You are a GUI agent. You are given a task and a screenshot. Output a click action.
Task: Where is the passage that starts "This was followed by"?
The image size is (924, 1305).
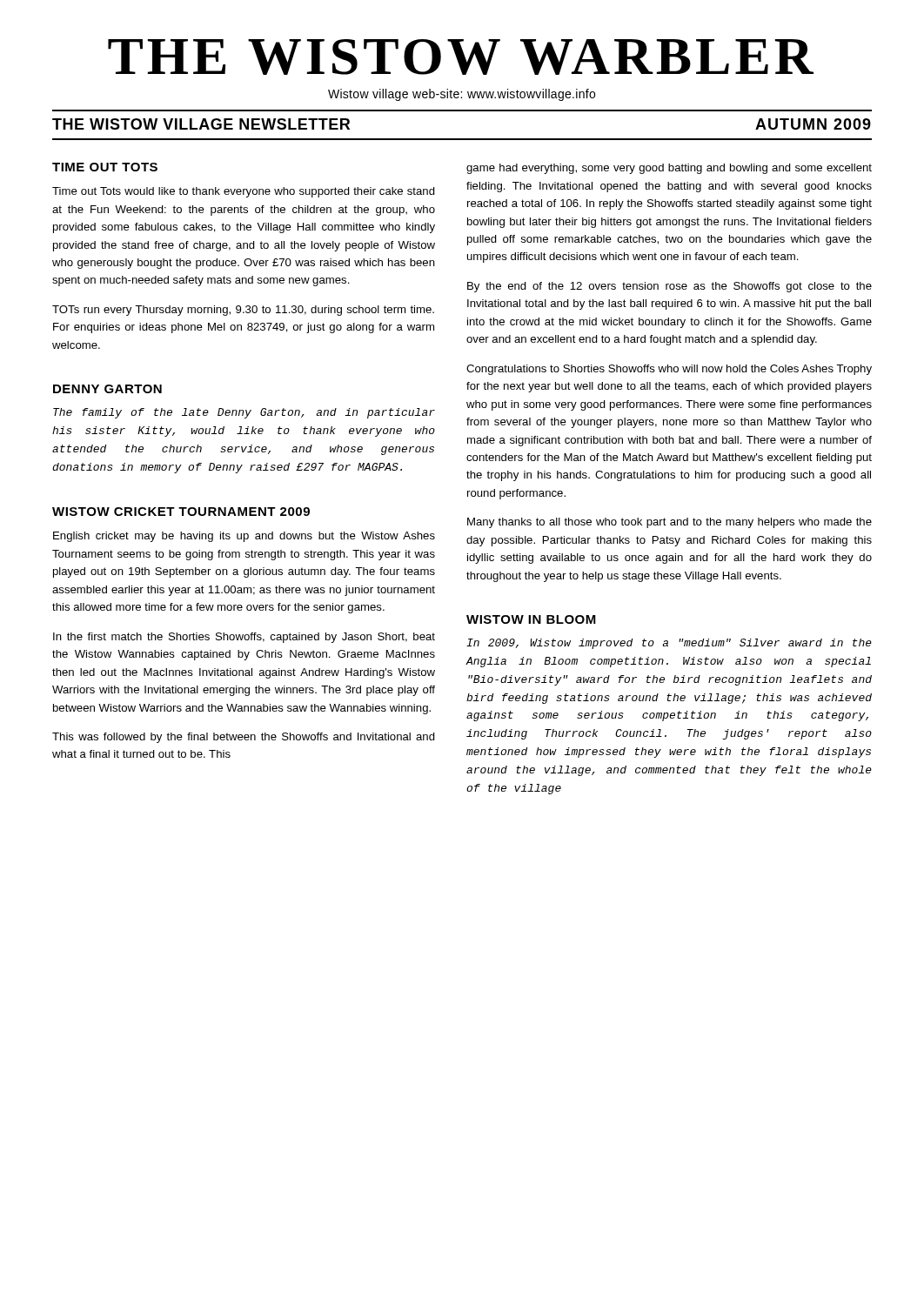[x=244, y=745]
